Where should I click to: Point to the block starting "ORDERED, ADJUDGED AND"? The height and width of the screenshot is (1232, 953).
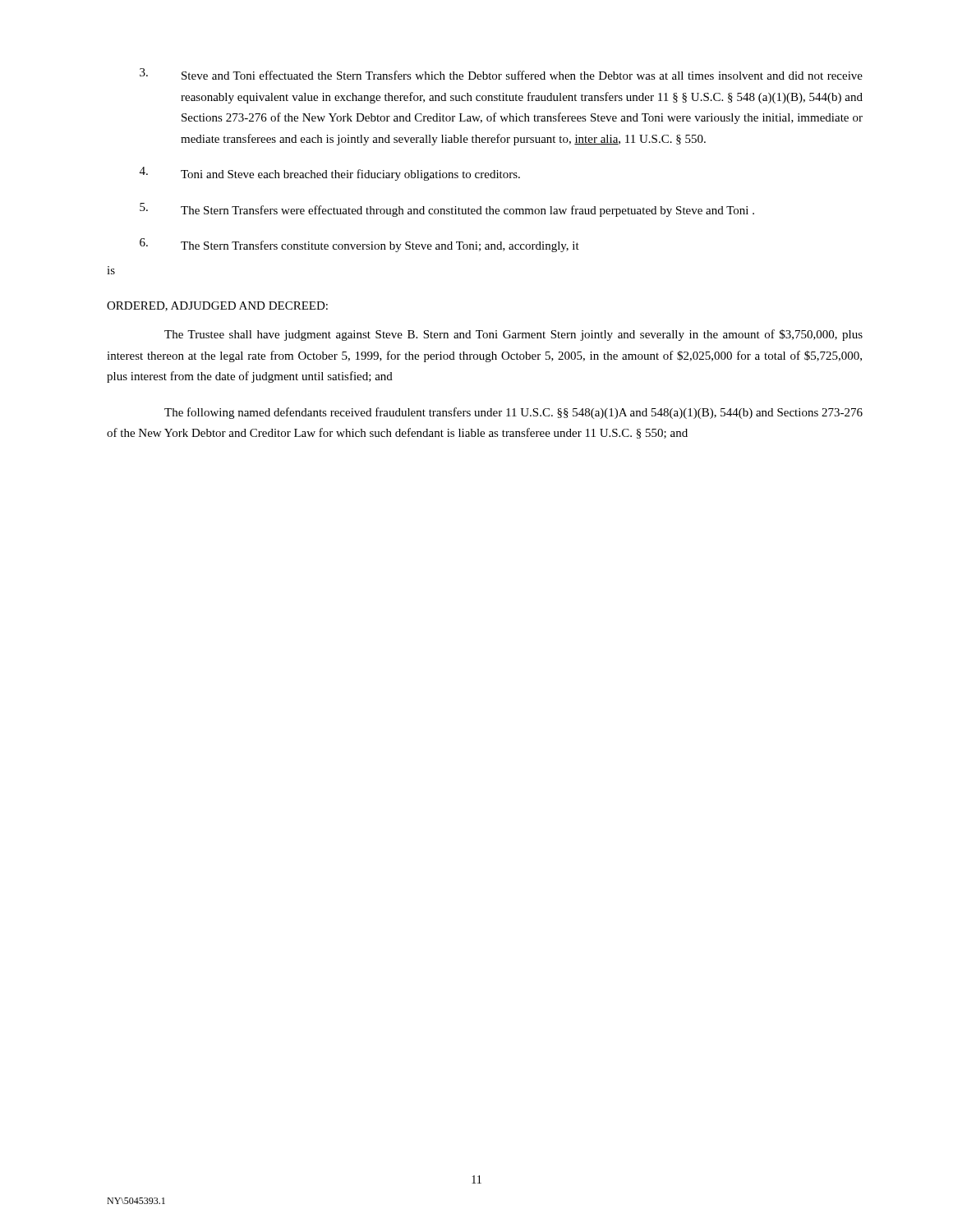[x=218, y=306]
